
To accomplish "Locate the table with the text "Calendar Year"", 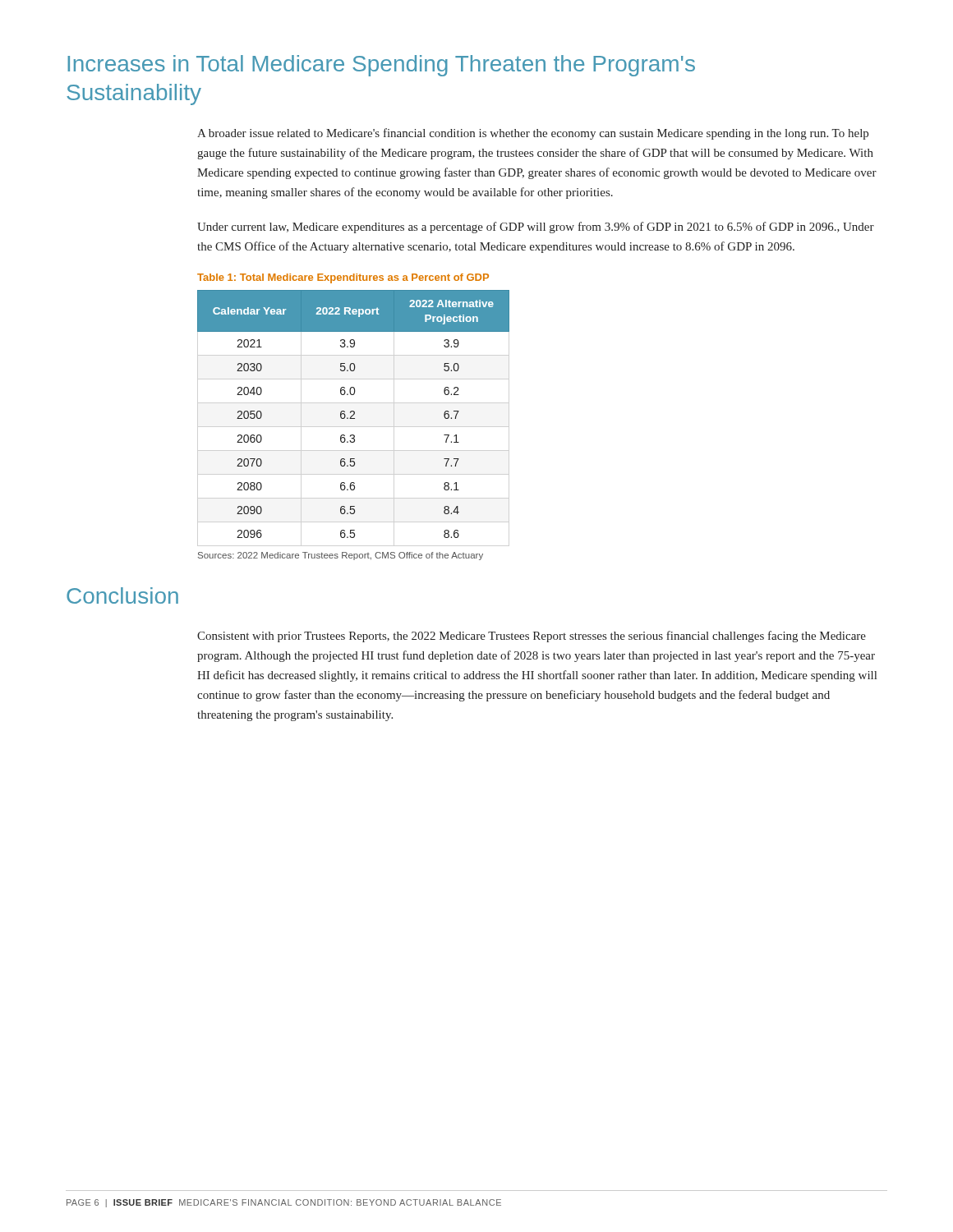I will 542,418.
